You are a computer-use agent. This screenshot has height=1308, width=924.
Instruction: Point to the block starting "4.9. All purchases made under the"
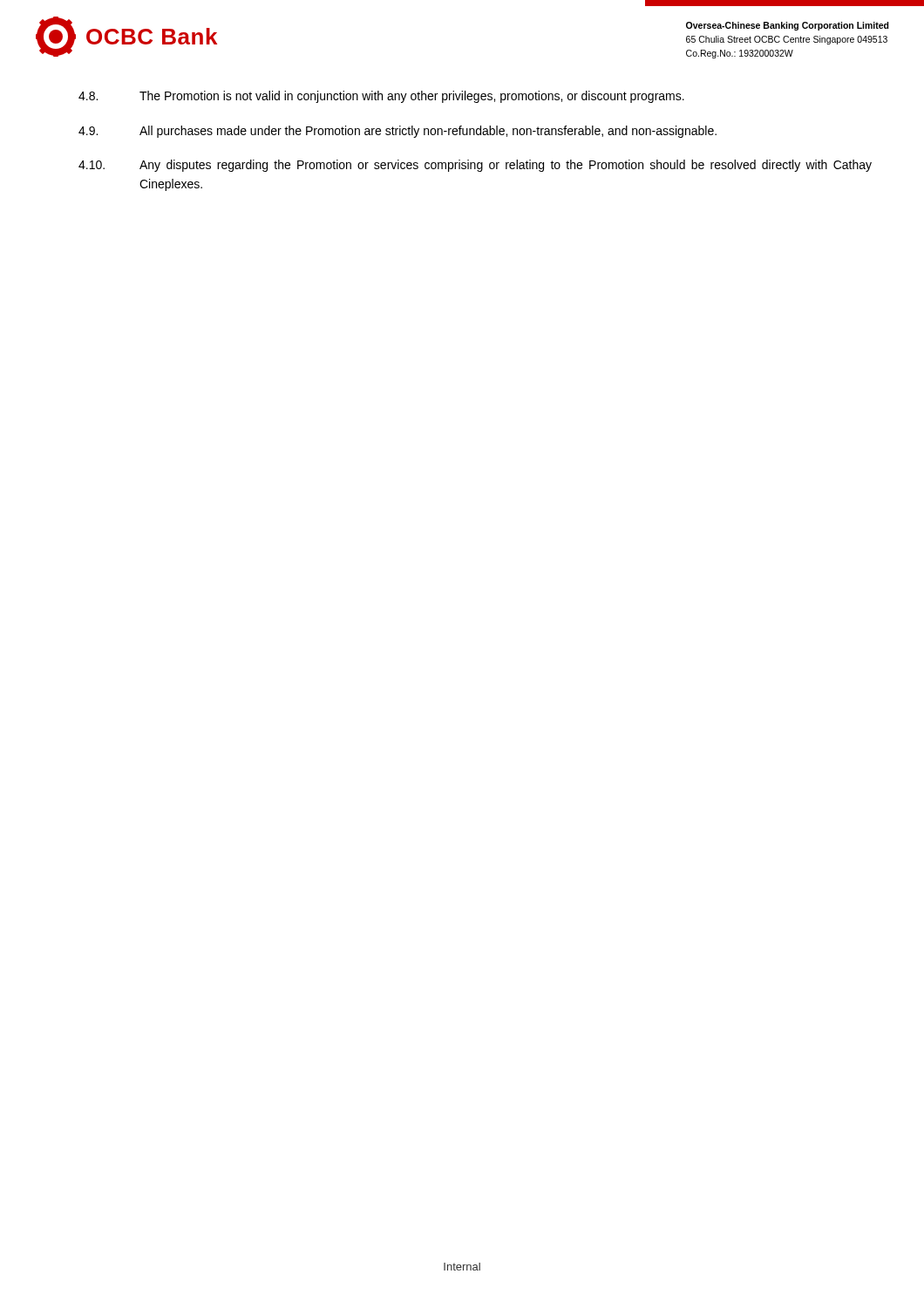point(475,131)
